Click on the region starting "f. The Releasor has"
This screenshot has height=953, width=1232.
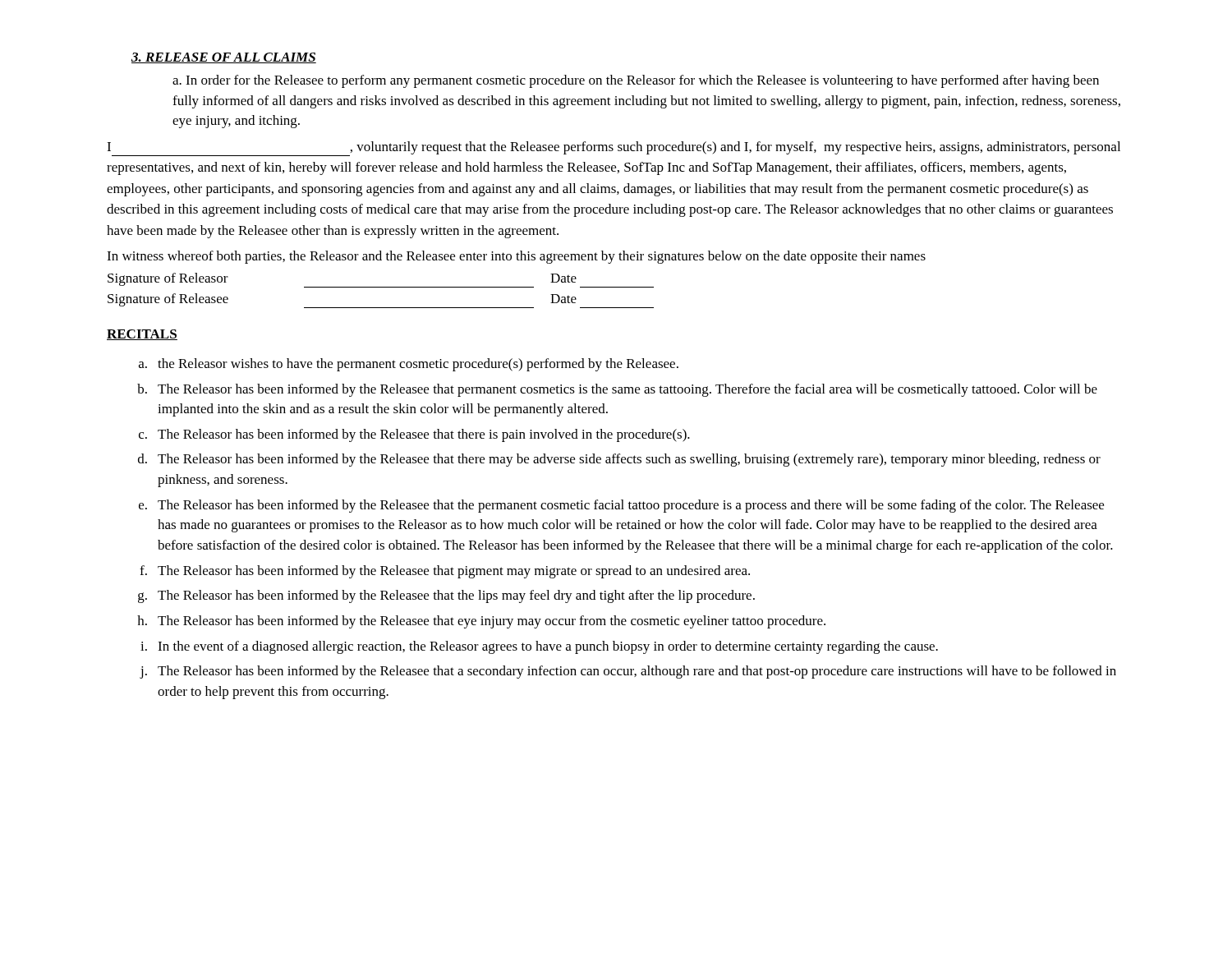616,571
